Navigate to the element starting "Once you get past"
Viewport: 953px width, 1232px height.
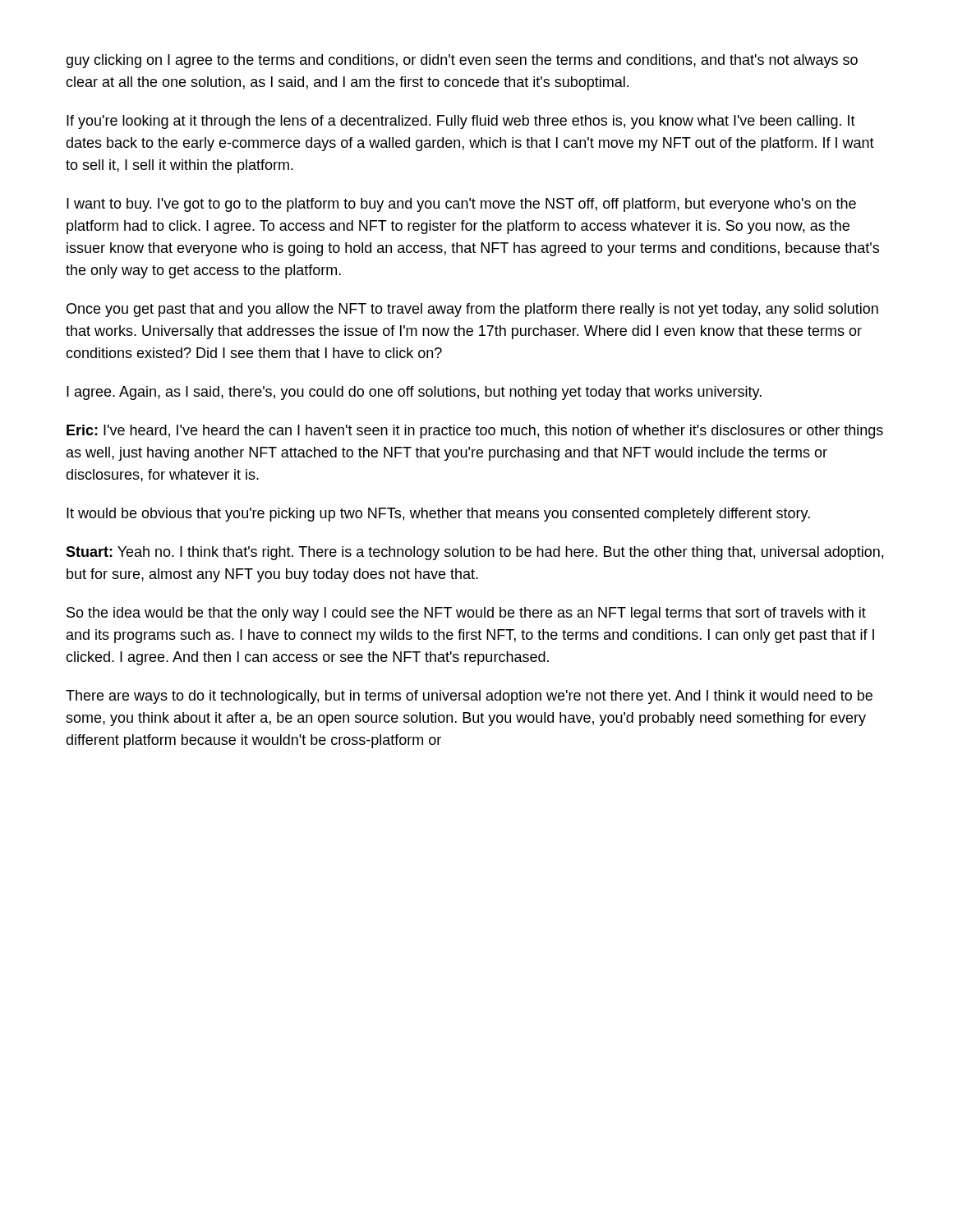472,331
